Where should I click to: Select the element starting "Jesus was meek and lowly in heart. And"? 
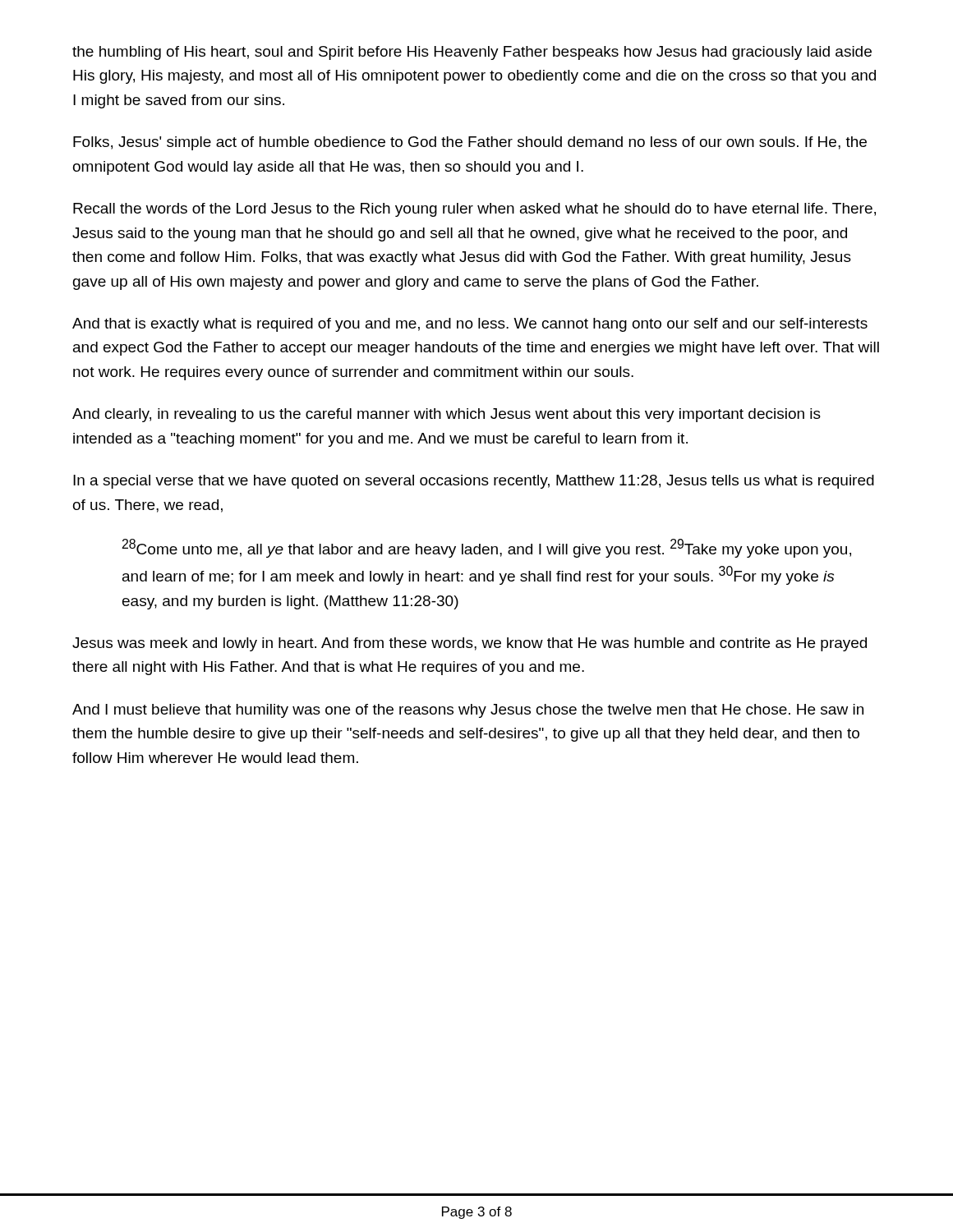[x=470, y=655]
